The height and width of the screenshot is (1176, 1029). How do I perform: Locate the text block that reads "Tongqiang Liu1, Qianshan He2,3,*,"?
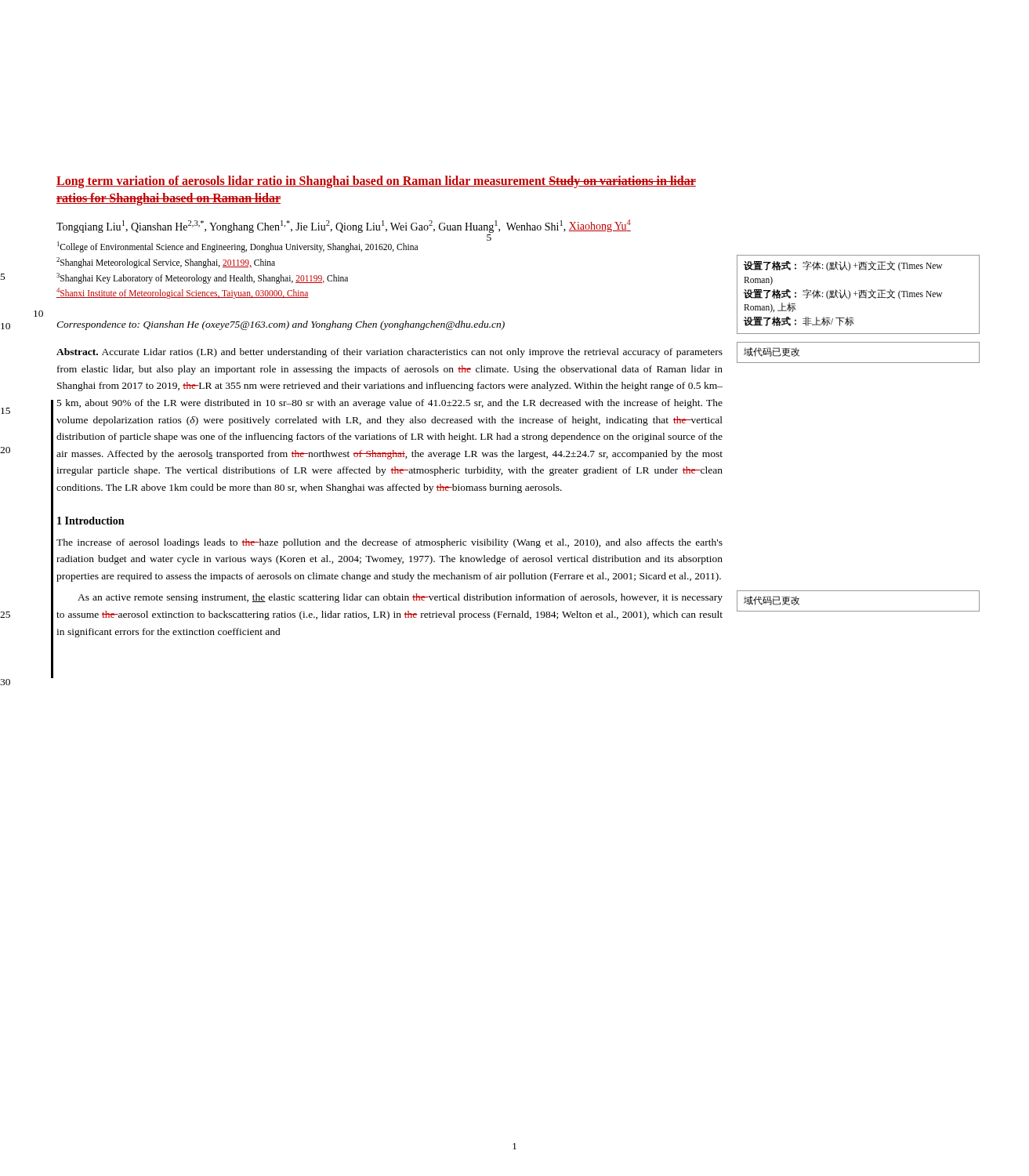(x=344, y=227)
